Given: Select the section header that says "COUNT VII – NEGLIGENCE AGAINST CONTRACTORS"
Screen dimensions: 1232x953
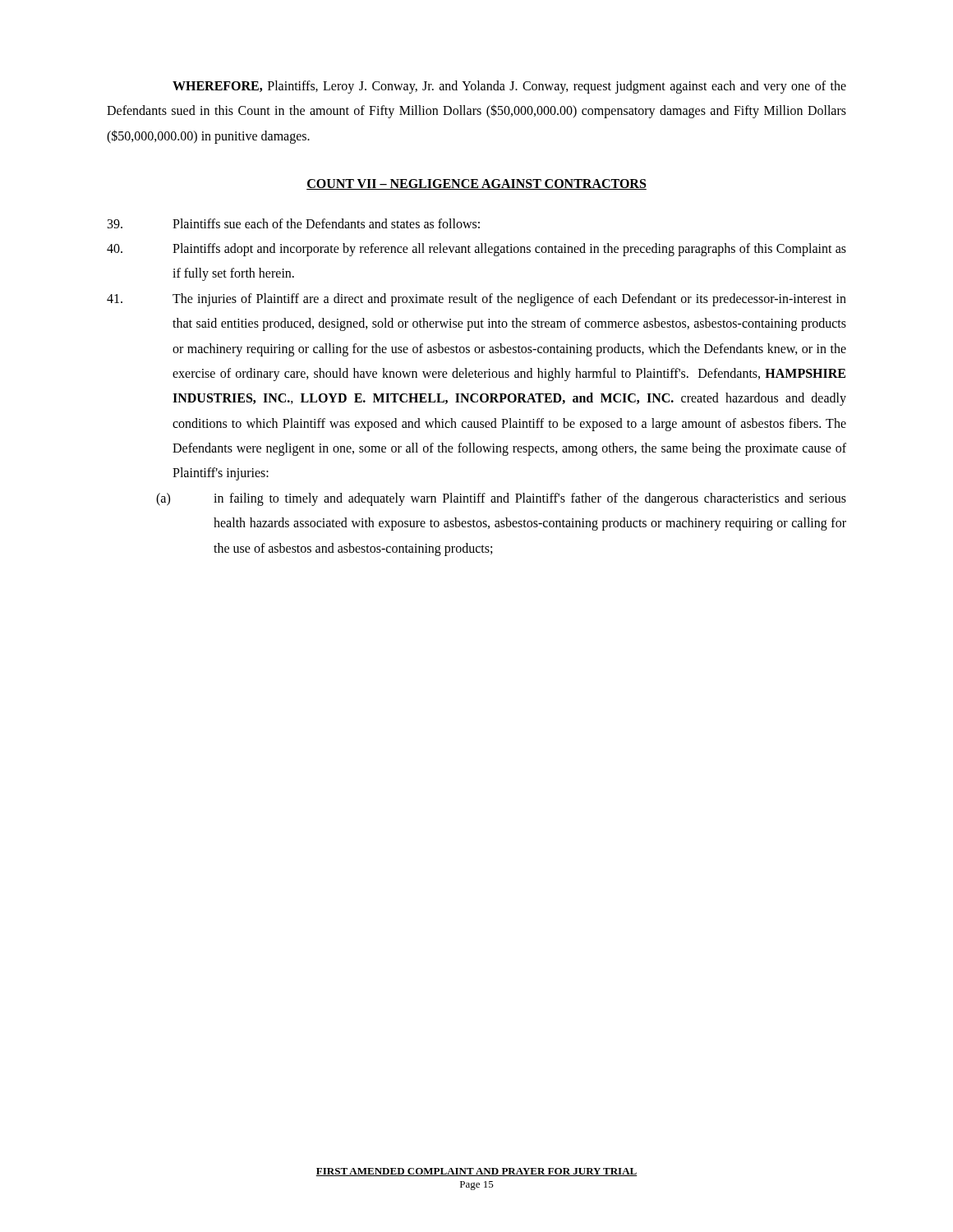Looking at the screenshot, I should tap(476, 184).
